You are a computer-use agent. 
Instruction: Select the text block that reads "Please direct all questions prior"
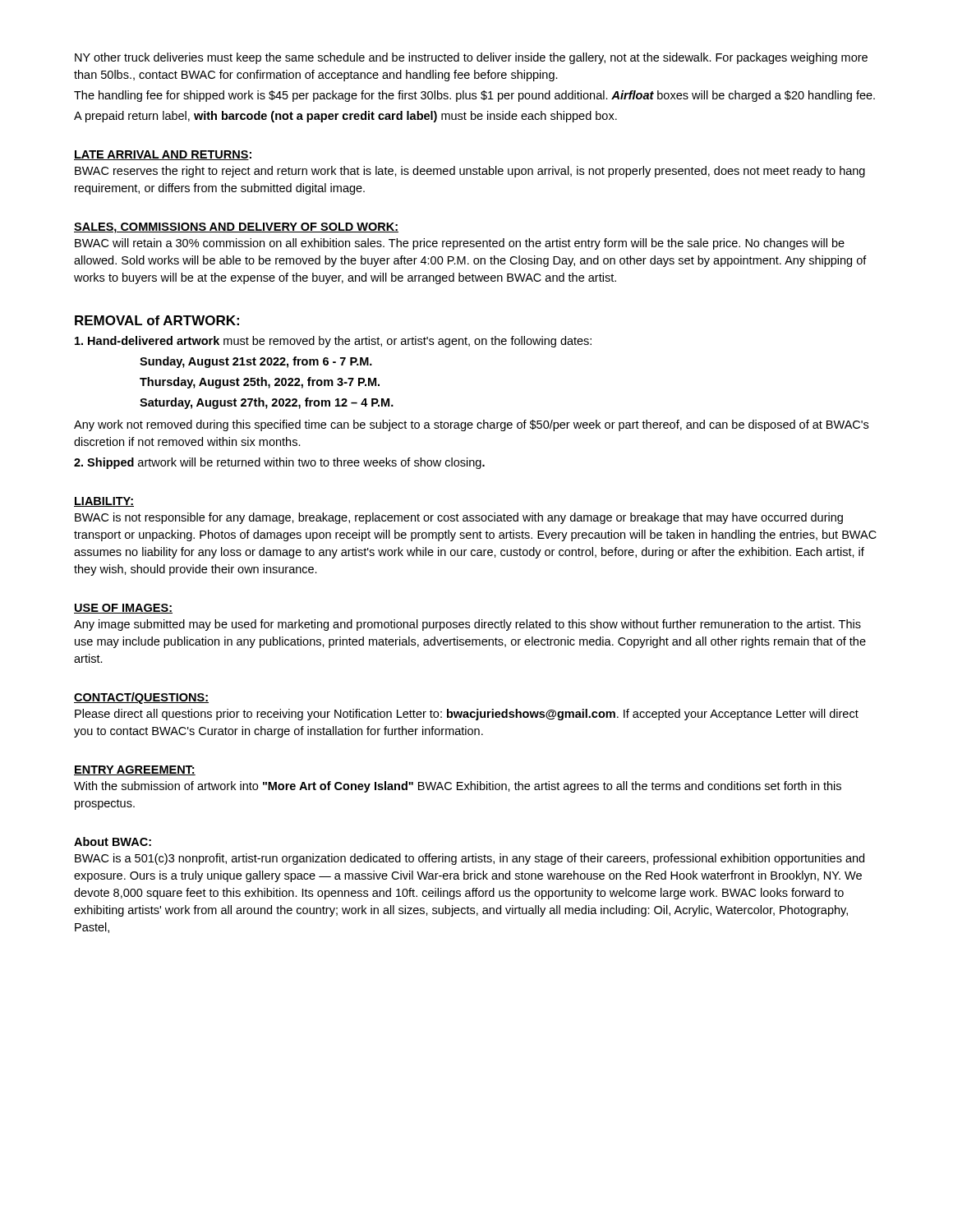click(476, 723)
